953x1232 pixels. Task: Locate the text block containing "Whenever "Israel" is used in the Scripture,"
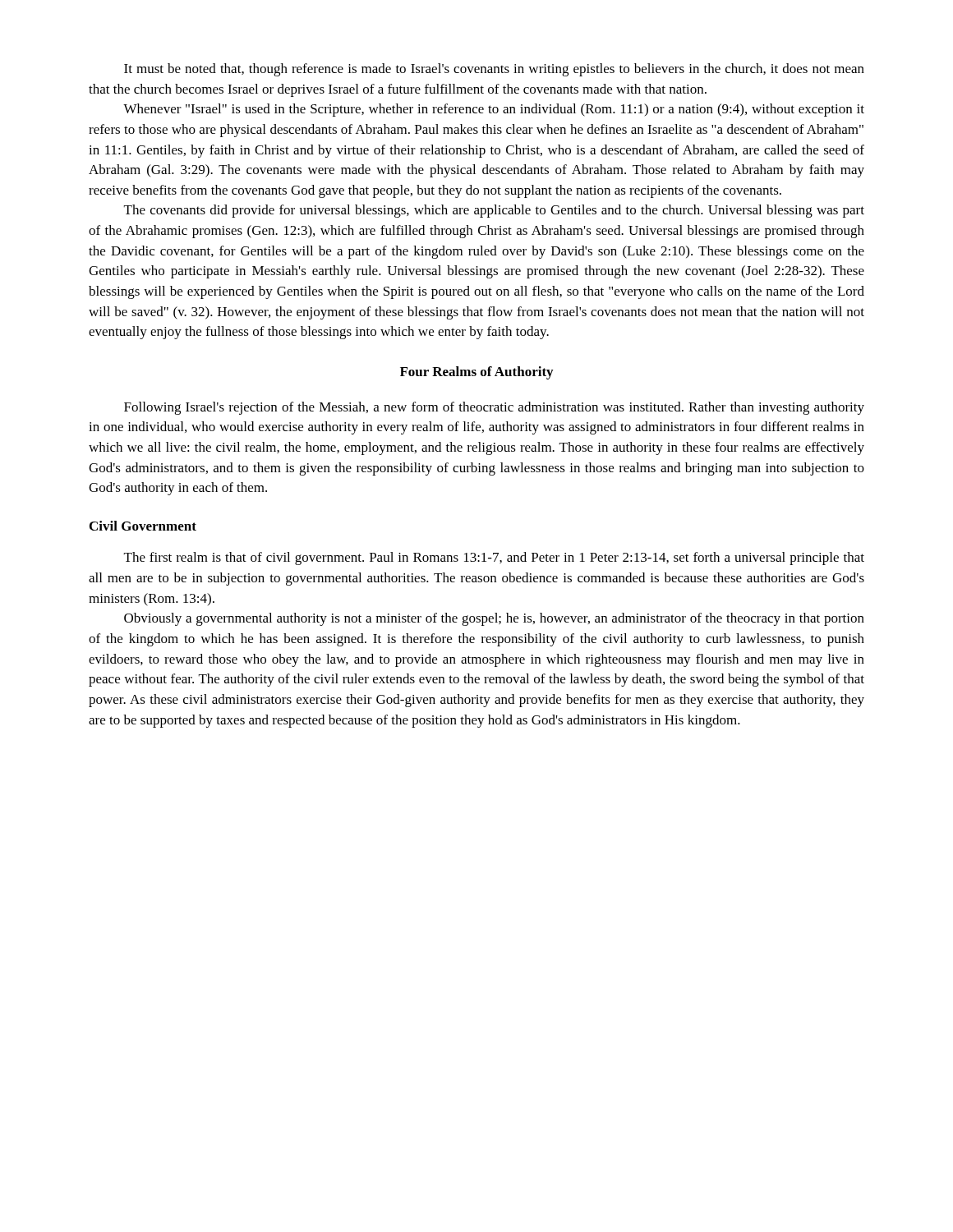[476, 150]
